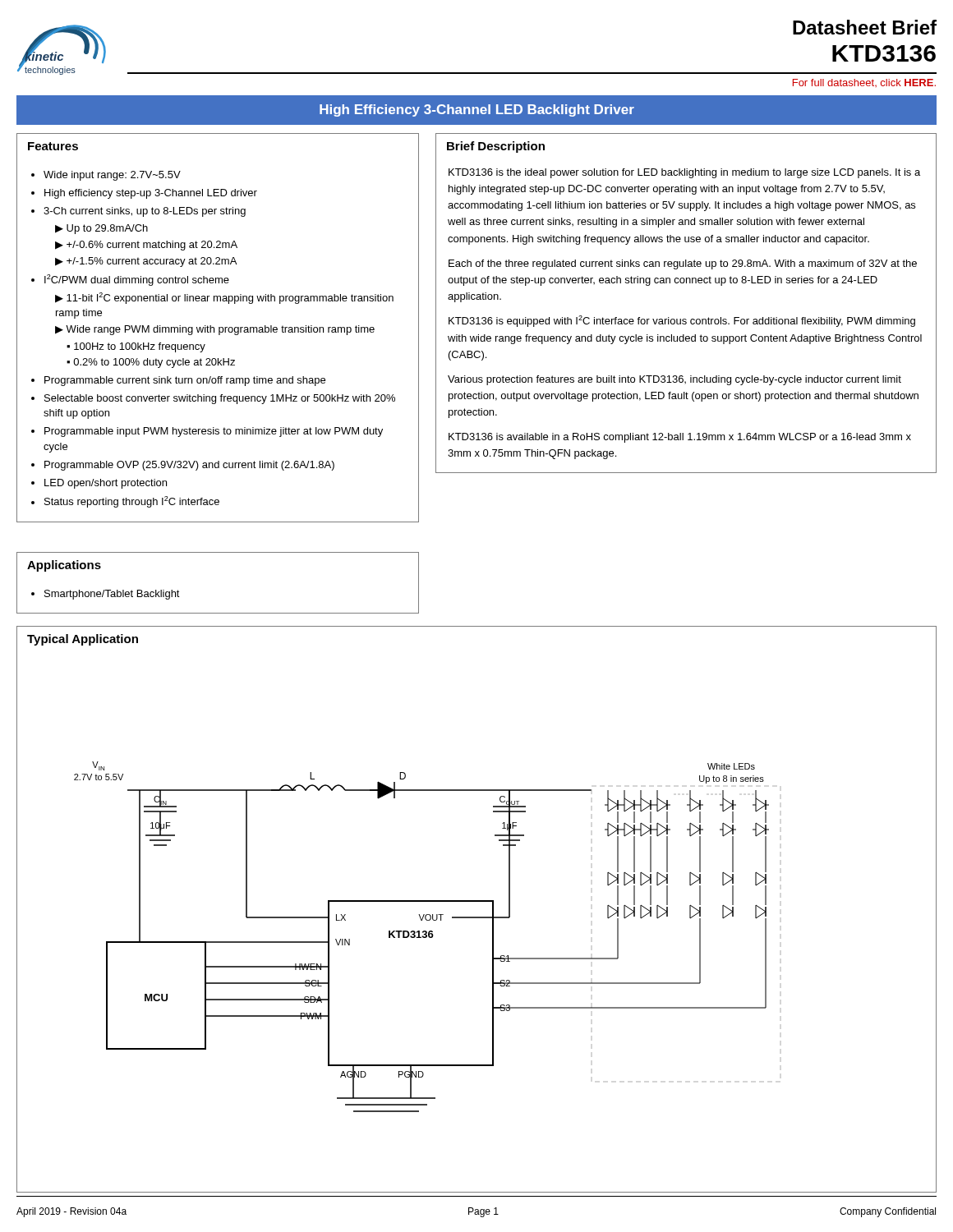This screenshot has height=1232, width=953.
Task: Point to the block beginning "KTD3136 is available in a"
Action: click(679, 445)
